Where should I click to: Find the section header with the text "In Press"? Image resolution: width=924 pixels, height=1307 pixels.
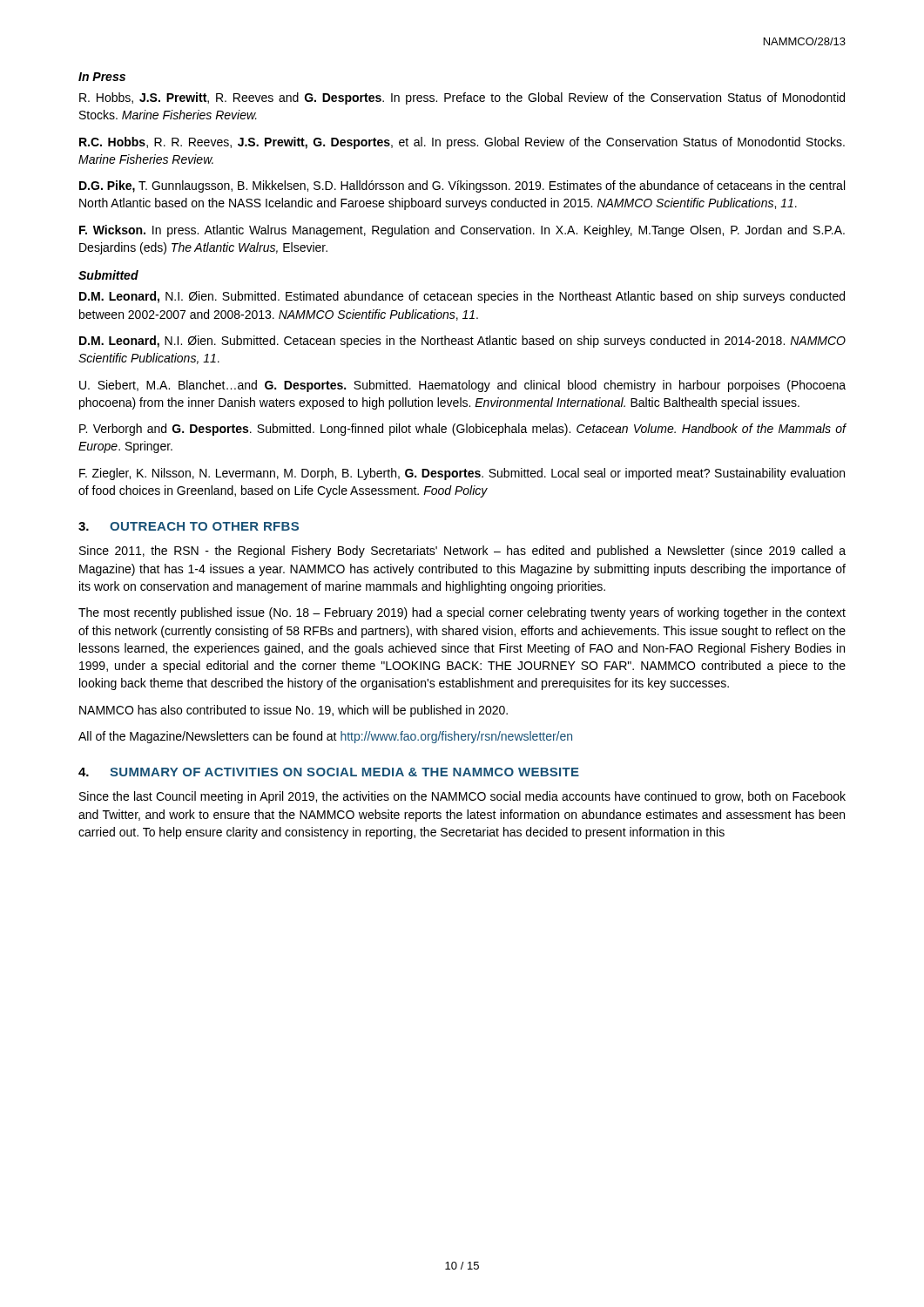[102, 77]
